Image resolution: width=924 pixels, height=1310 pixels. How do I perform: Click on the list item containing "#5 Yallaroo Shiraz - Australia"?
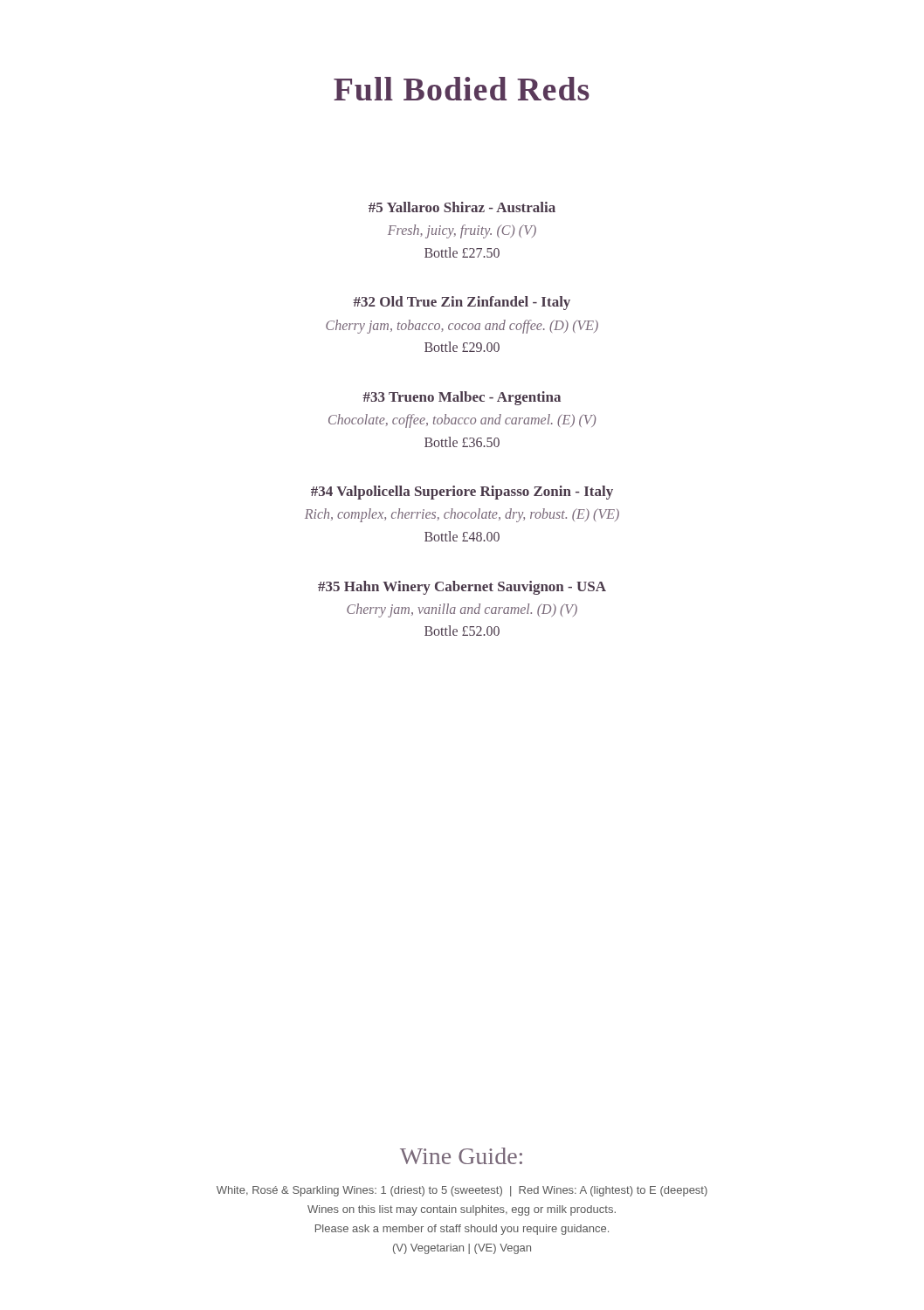[462, 230]
